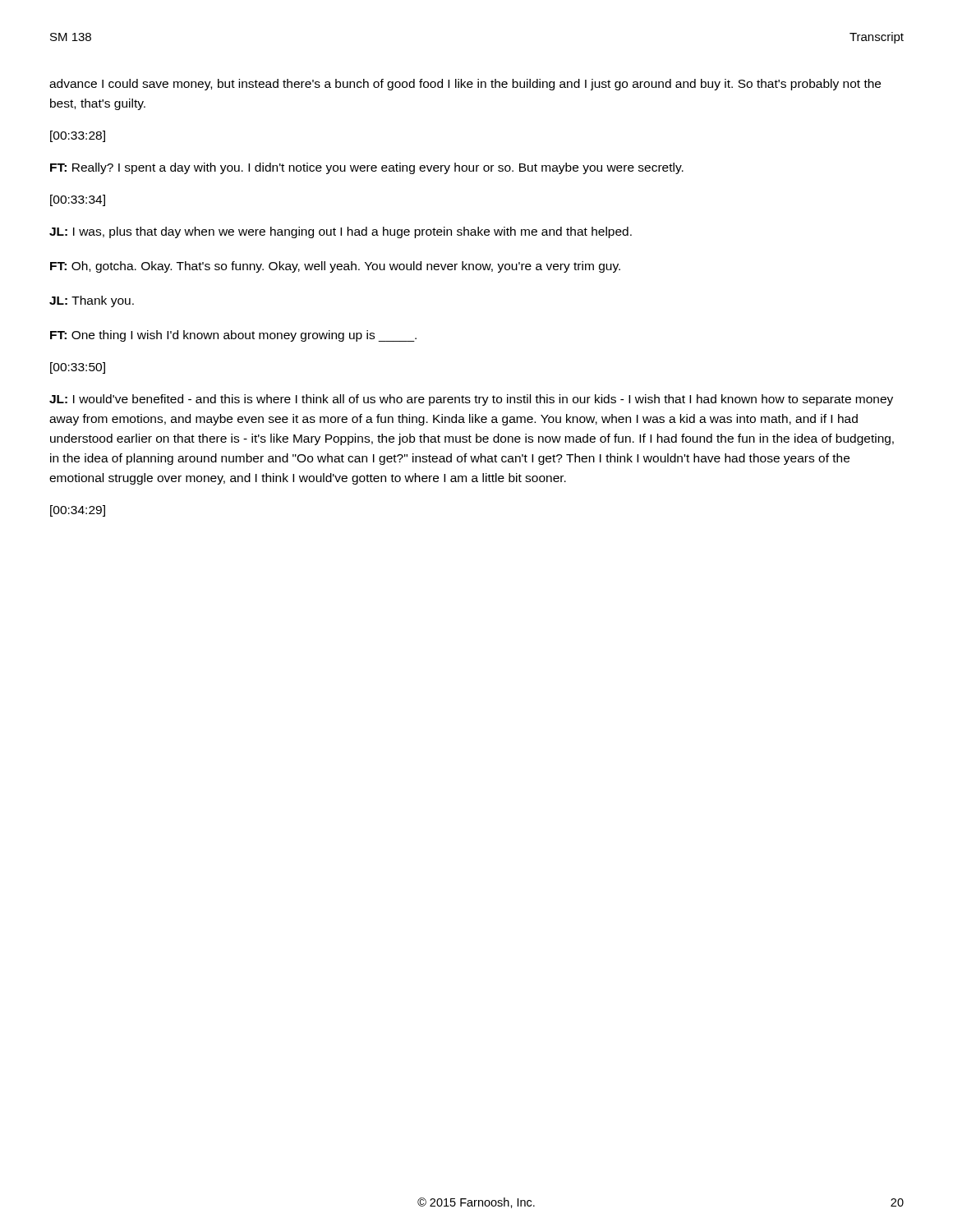The image size is (953, 1232).
Task: Click on the text block with the text "FT: One thing"
Action: pyautogui.click(x=233, y=335)
